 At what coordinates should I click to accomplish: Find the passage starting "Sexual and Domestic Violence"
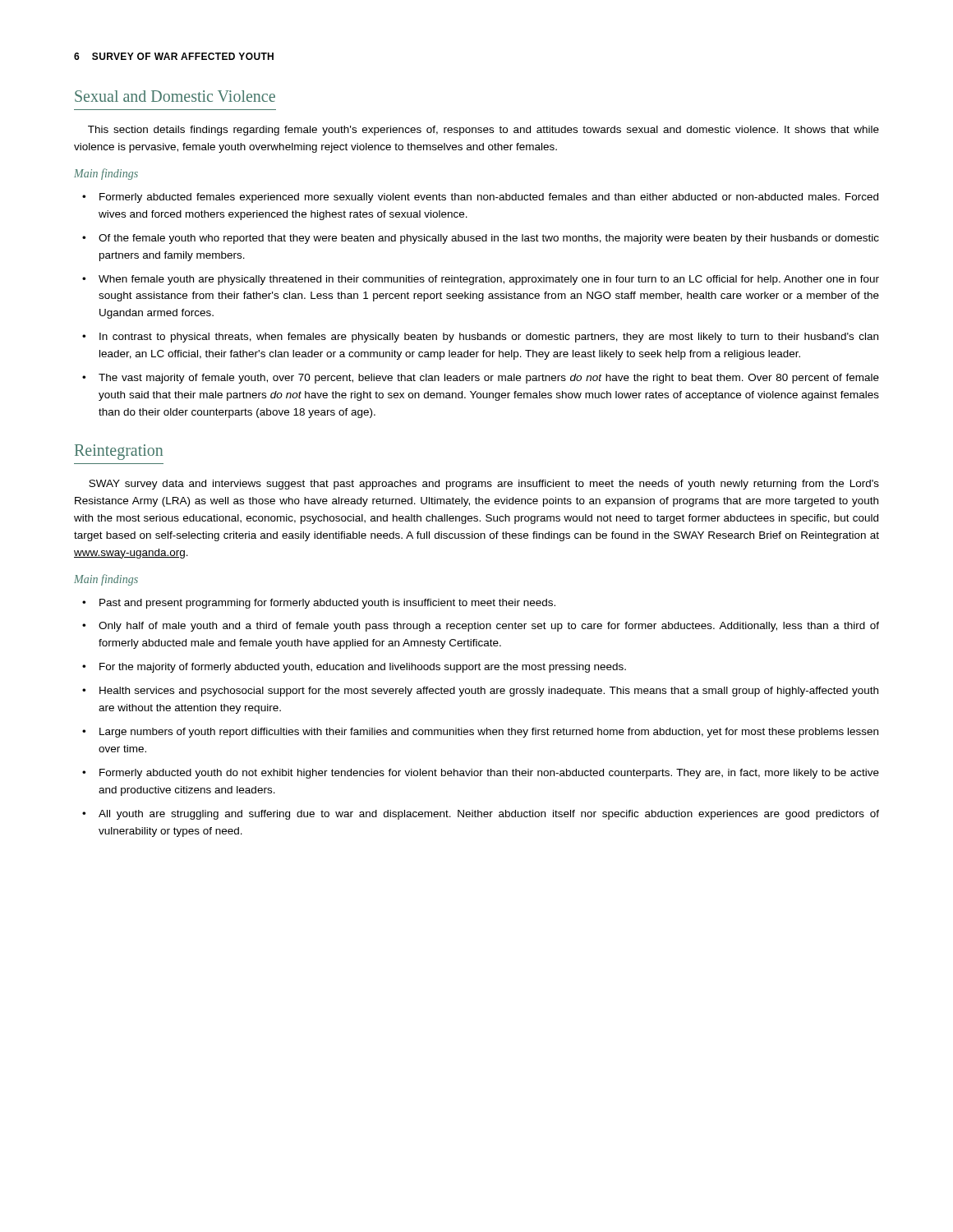point(175,99)
